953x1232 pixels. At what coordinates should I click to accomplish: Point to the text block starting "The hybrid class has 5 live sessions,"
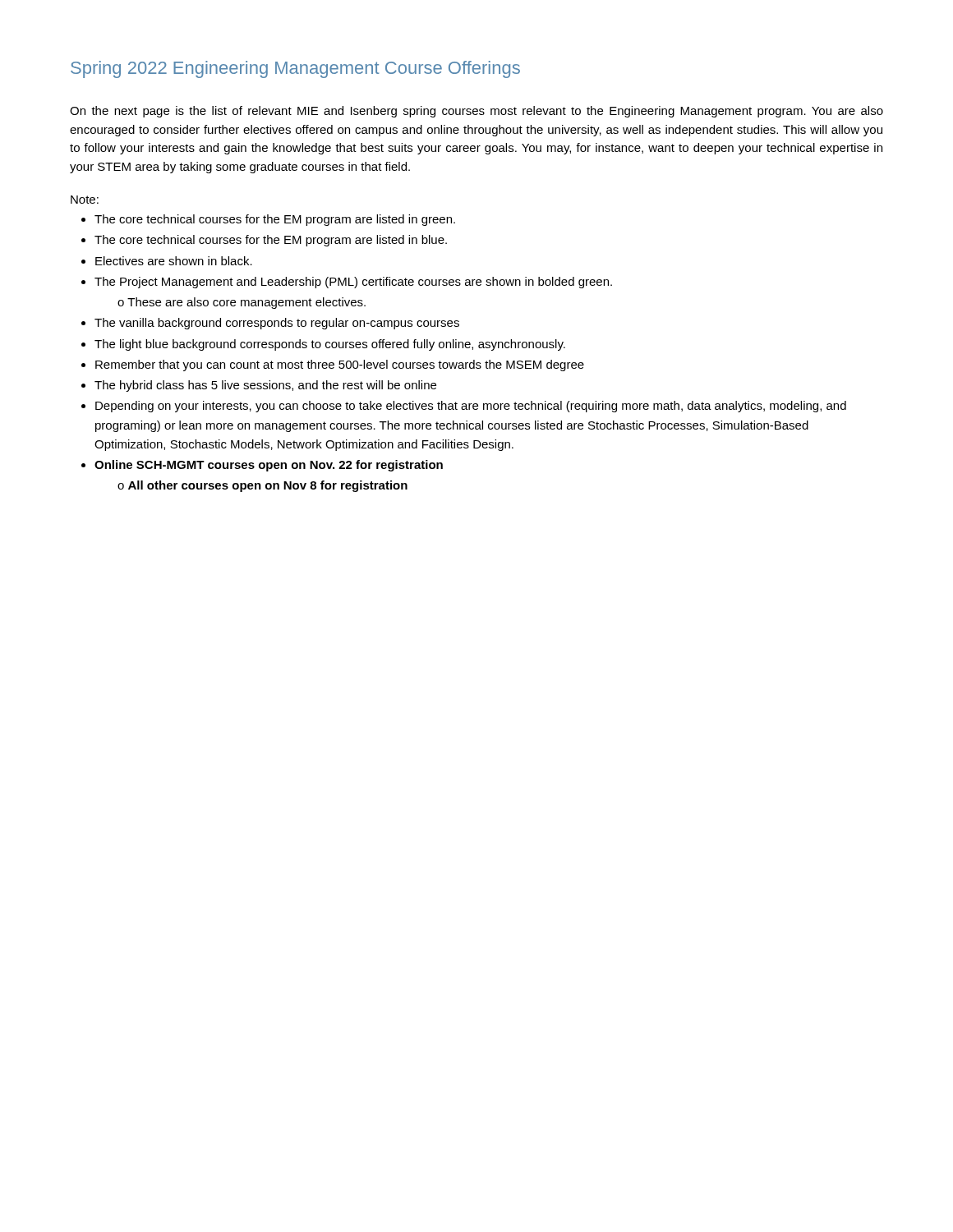point(265,386)
